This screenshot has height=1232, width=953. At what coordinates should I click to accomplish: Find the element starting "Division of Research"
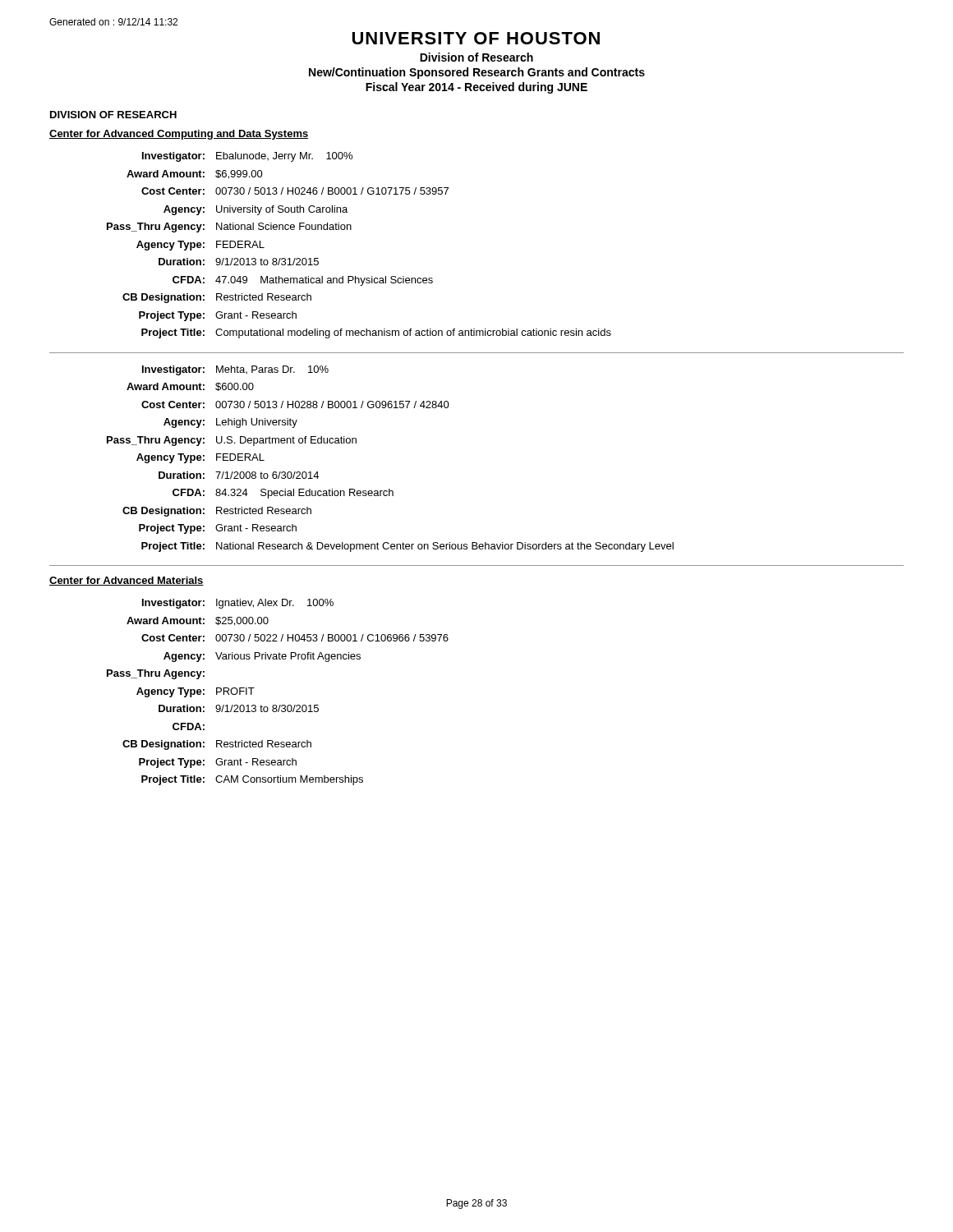pos(476,57)
